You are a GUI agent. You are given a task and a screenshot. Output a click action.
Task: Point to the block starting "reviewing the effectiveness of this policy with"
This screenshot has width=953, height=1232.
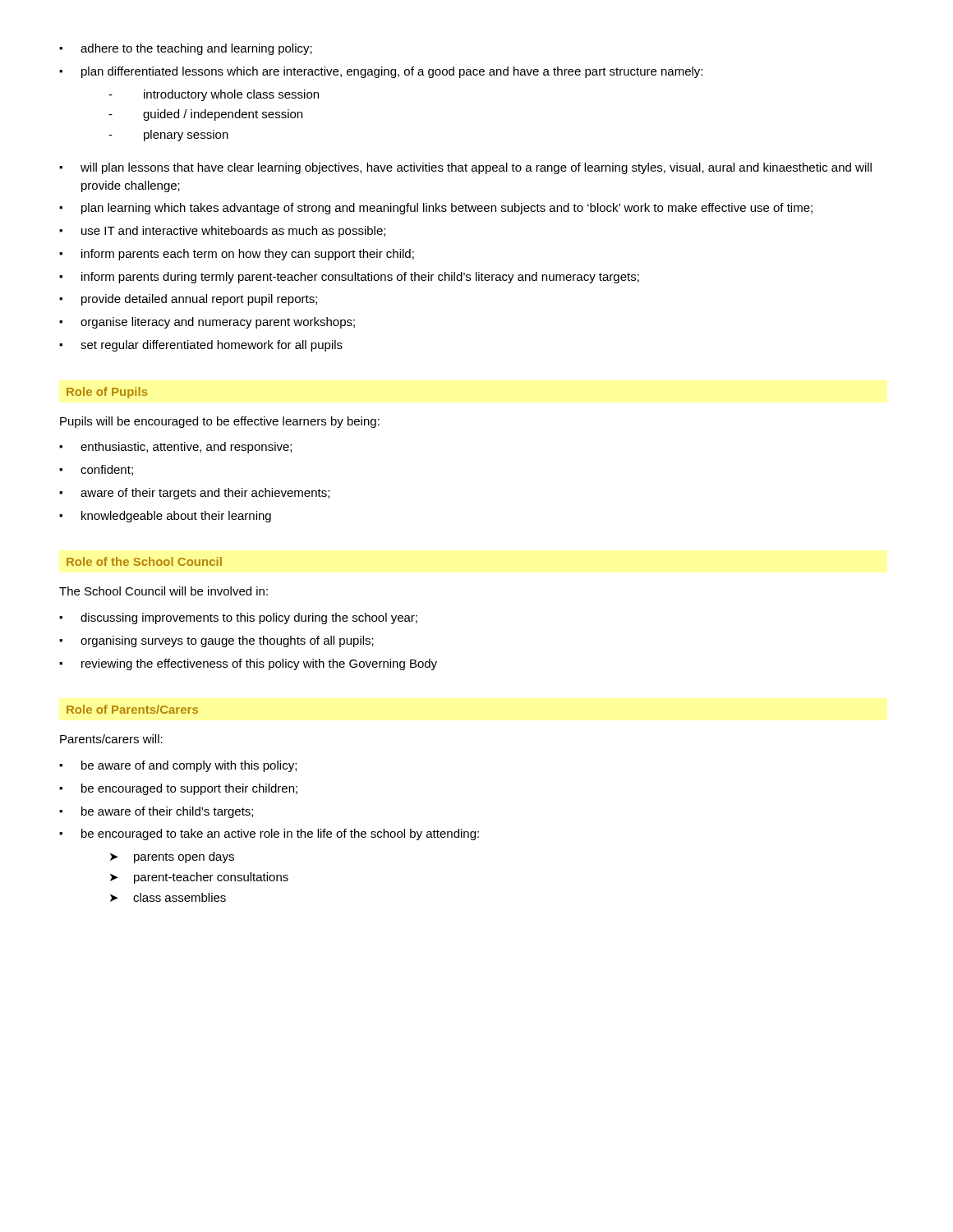tap(248, 663)
